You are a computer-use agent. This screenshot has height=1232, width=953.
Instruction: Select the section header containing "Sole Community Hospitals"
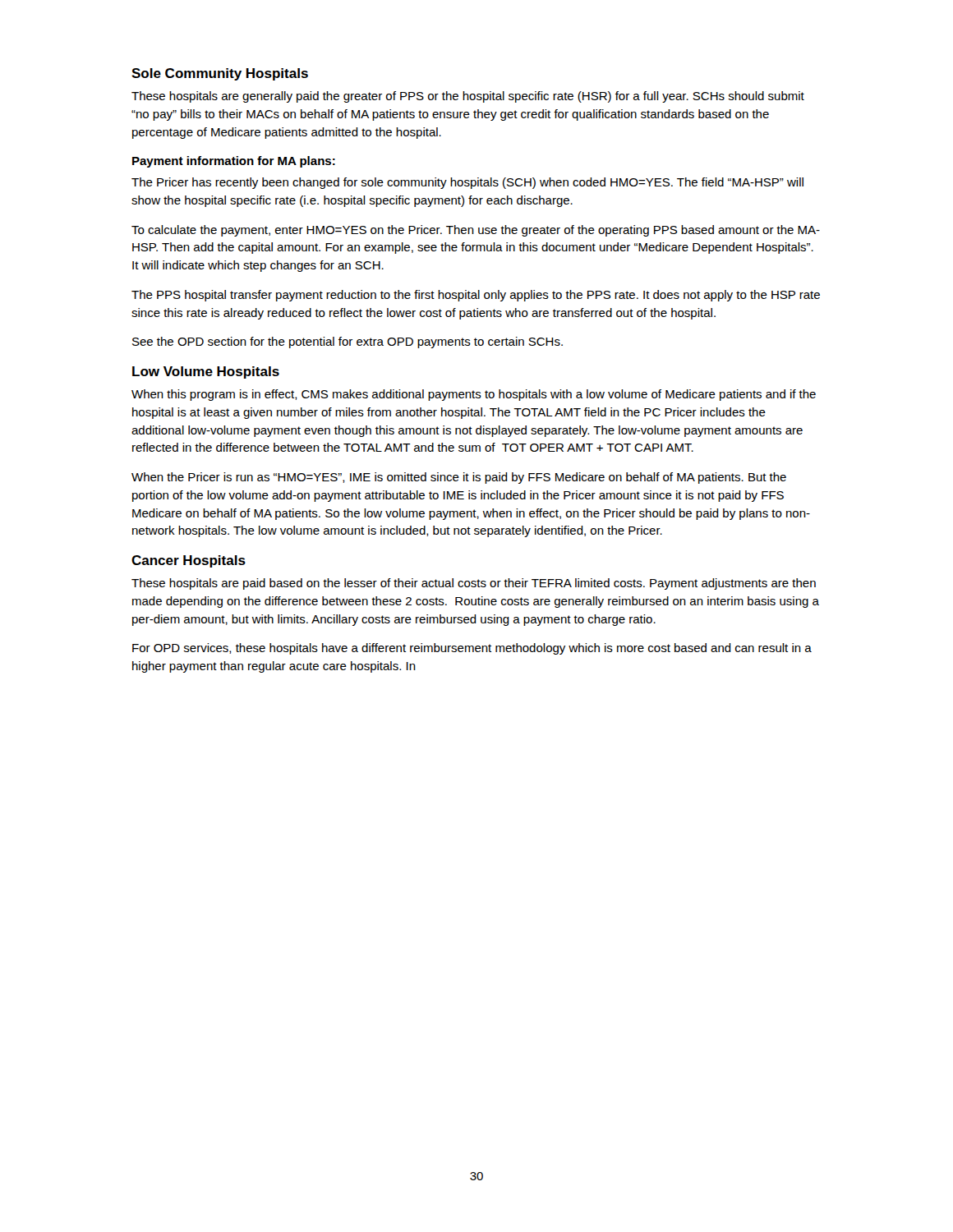[220, 73]
